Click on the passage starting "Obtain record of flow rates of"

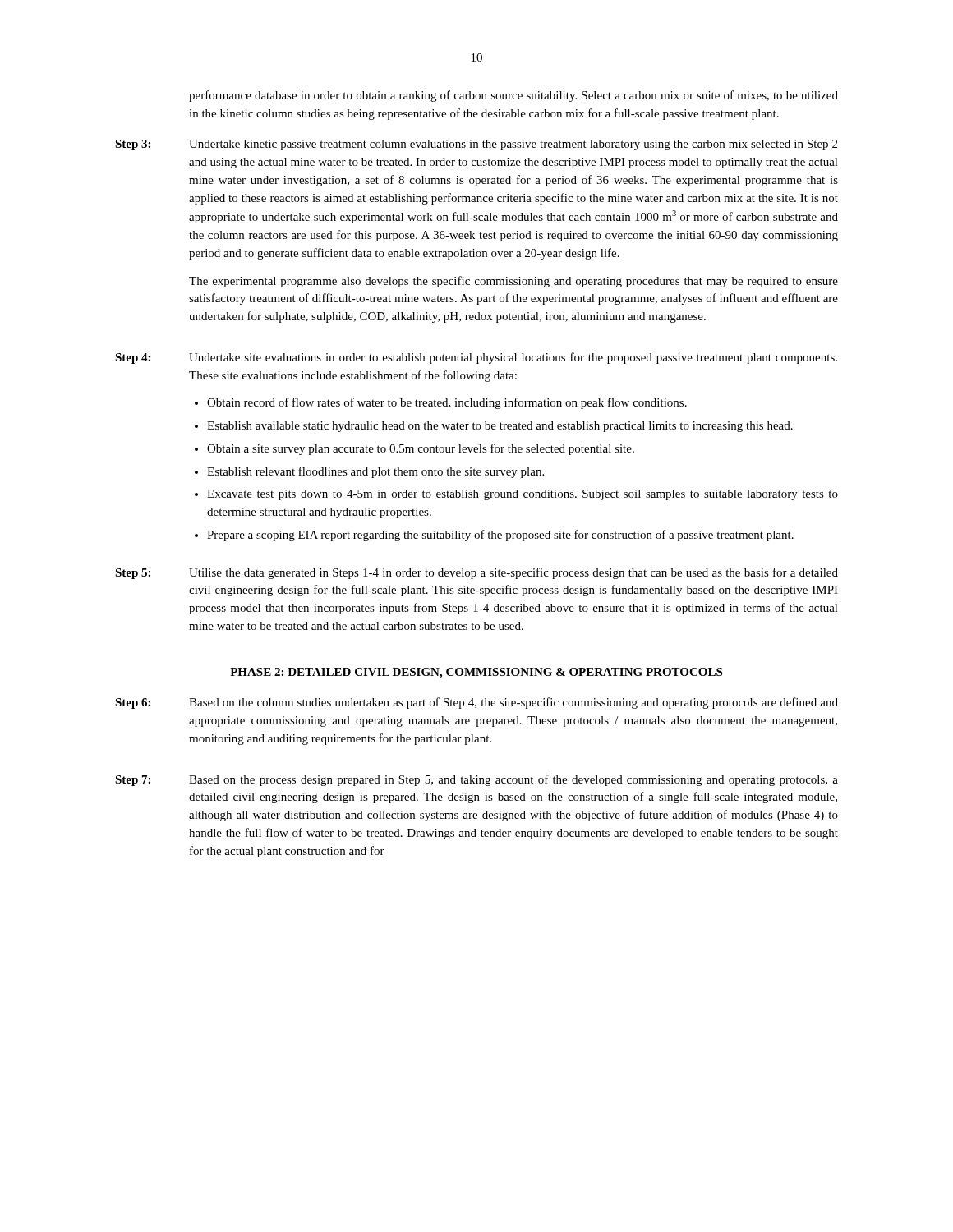click(447, 403)
